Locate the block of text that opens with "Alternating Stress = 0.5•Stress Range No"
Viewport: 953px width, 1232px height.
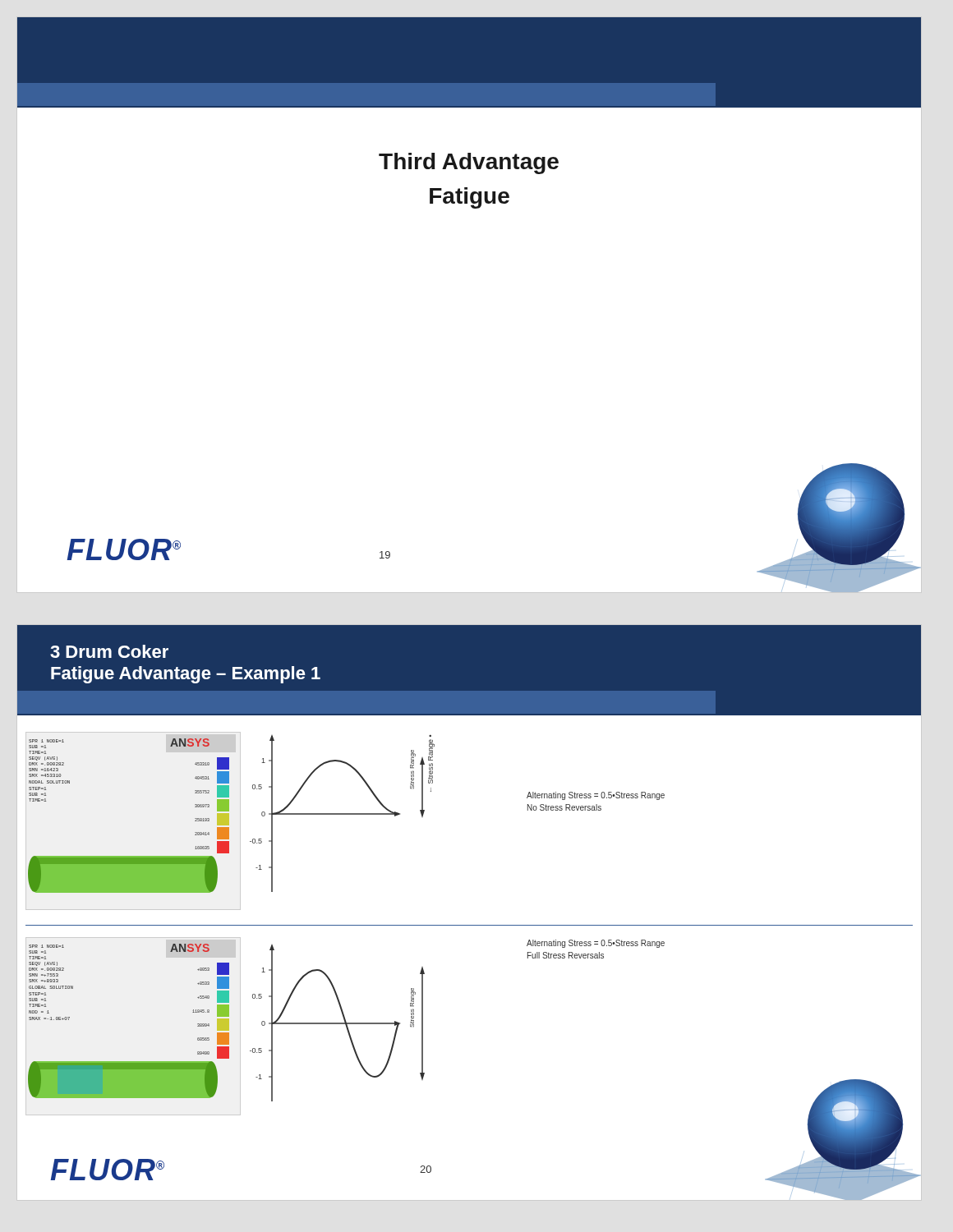[596, 802]
